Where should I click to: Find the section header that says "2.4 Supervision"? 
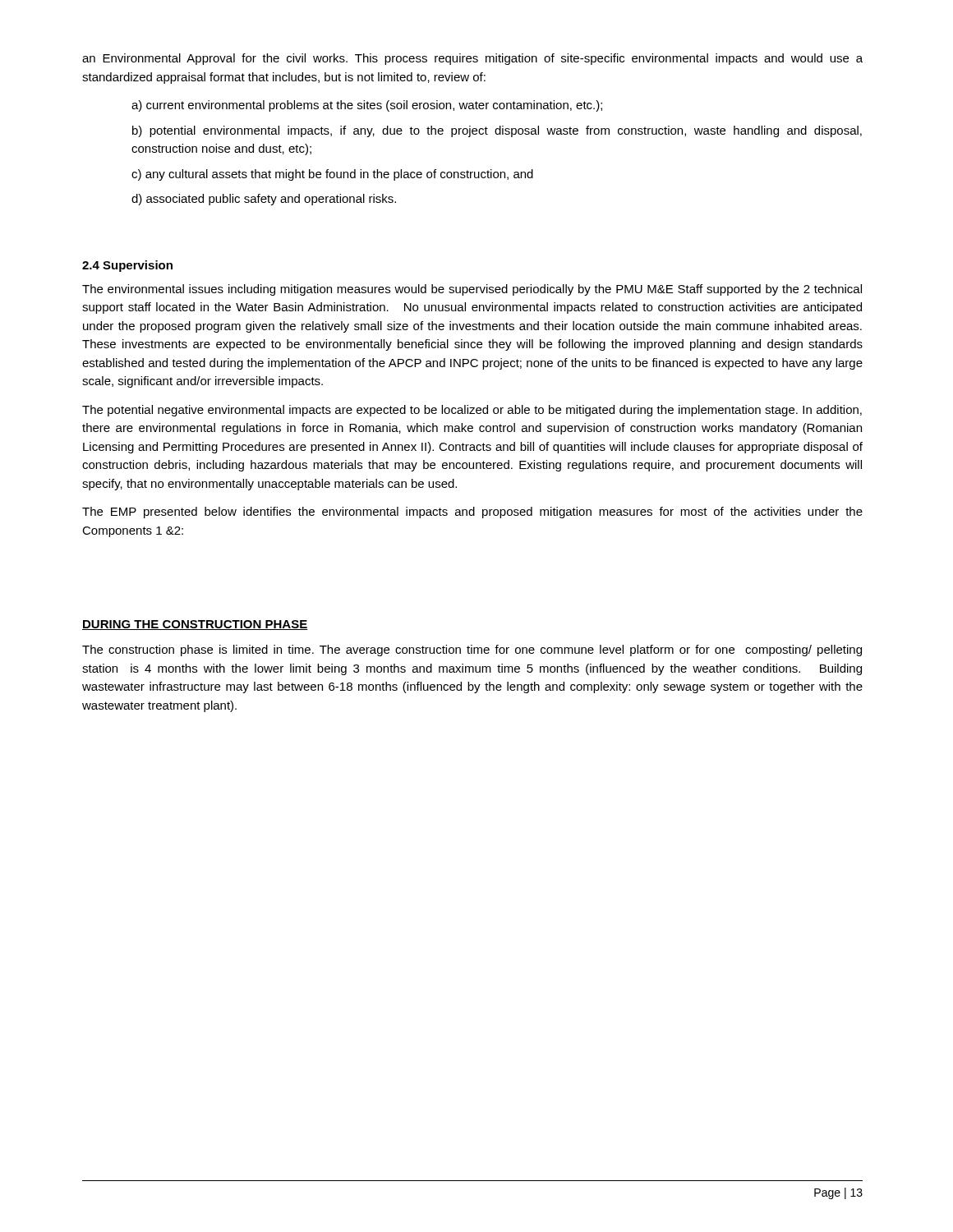click(128, 264)
